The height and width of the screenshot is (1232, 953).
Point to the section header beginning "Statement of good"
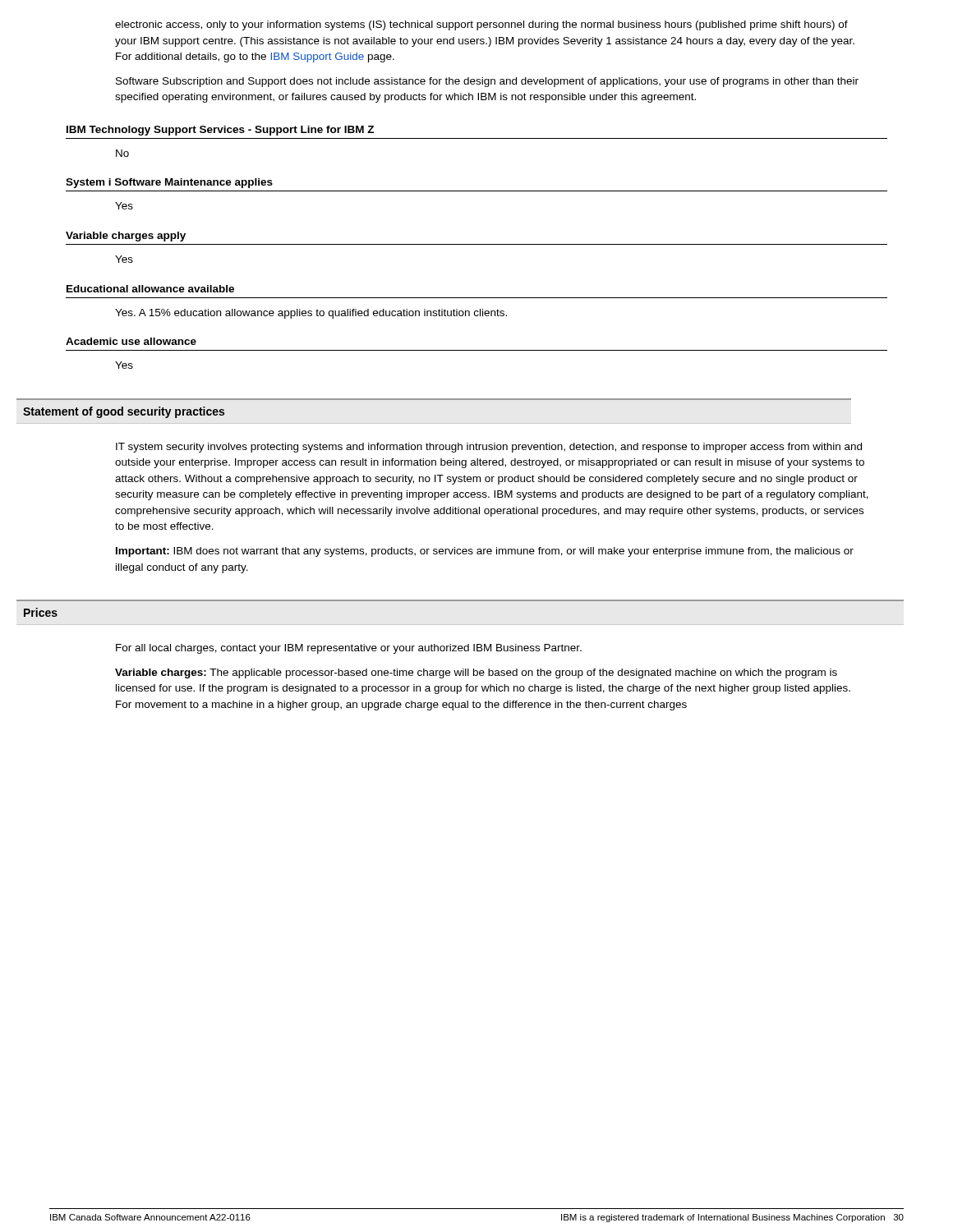[x=124, y=411]
